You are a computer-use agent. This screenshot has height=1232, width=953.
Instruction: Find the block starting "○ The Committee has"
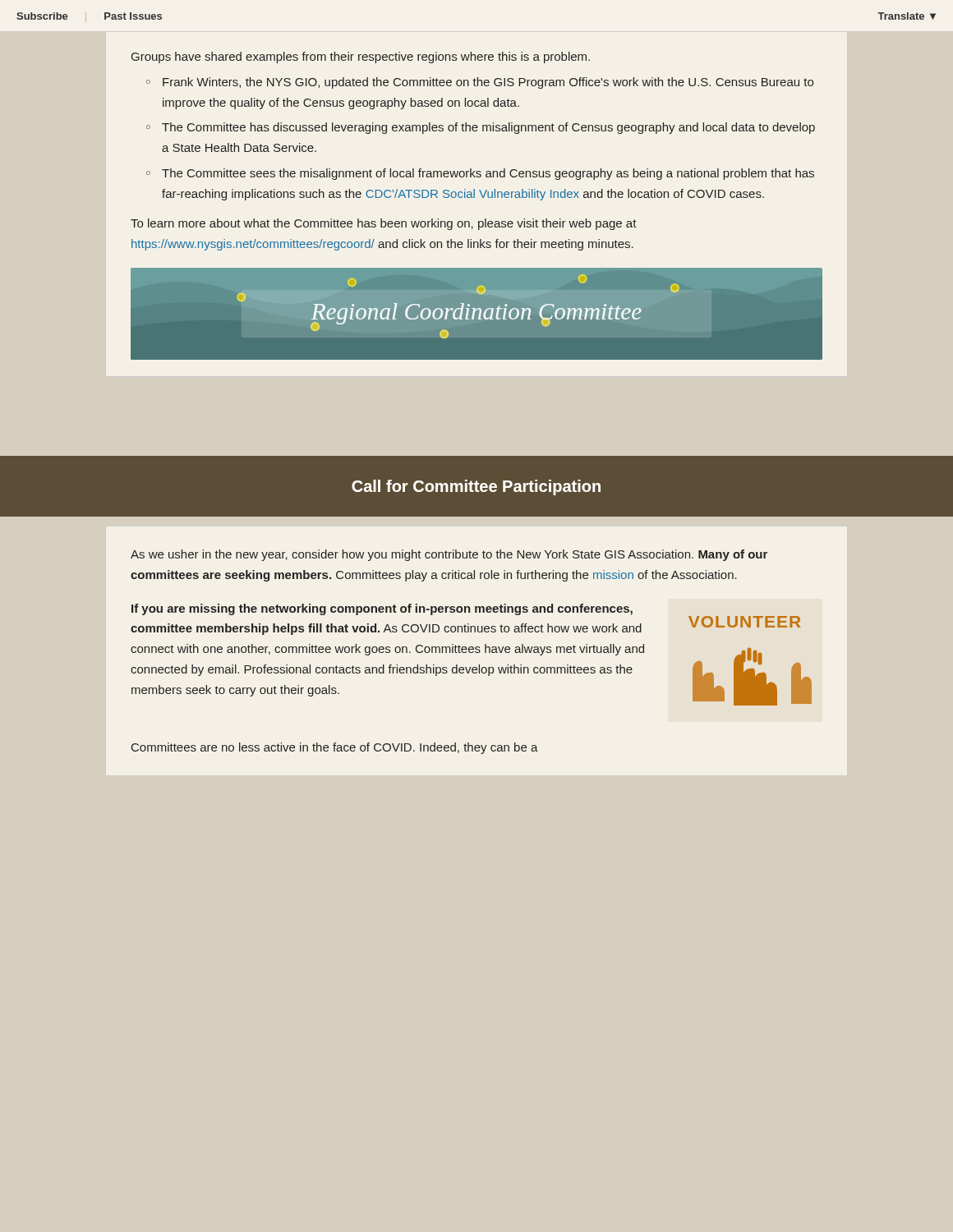point(480,137)
